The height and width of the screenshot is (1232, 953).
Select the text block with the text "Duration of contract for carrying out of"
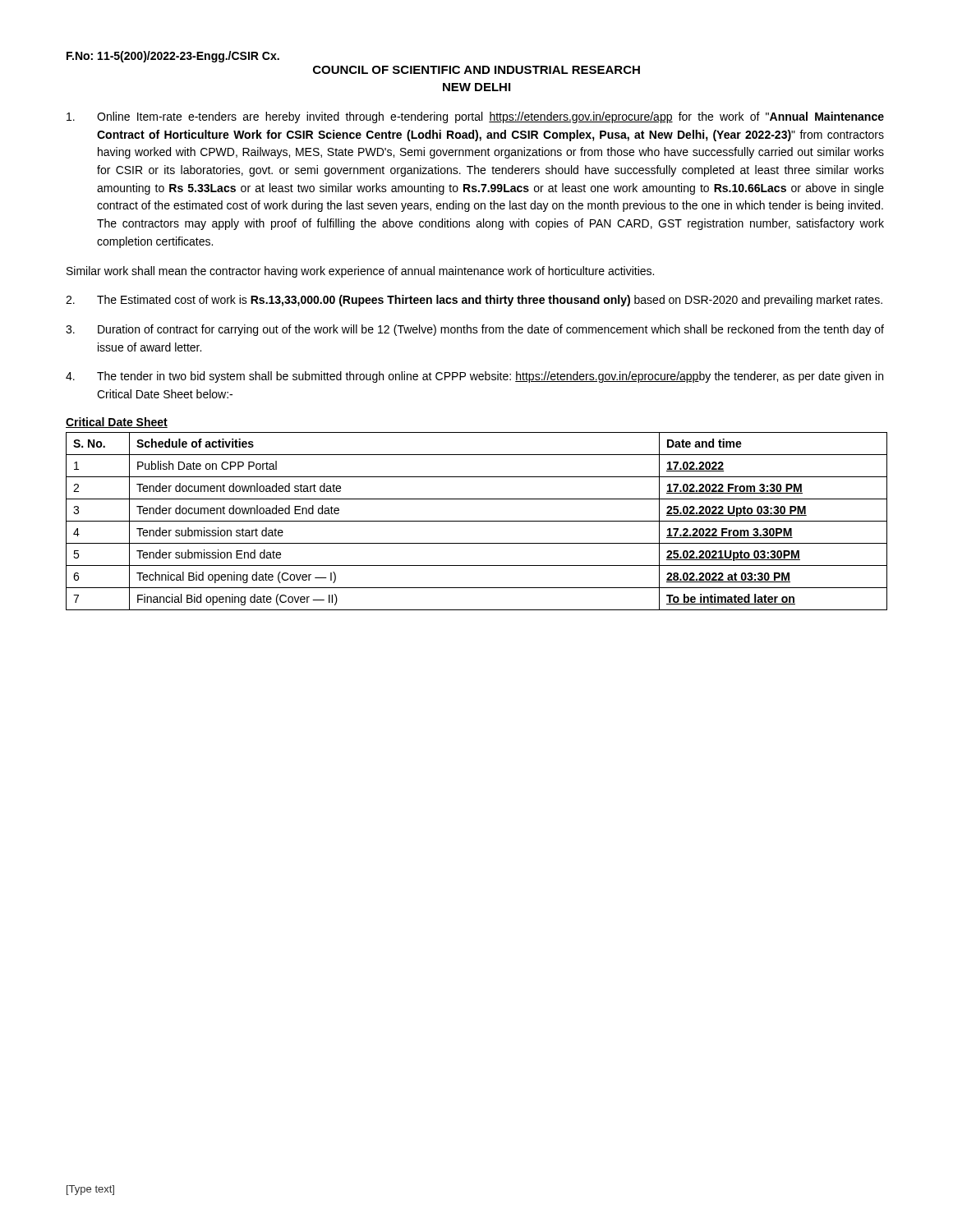click(475, 339)
